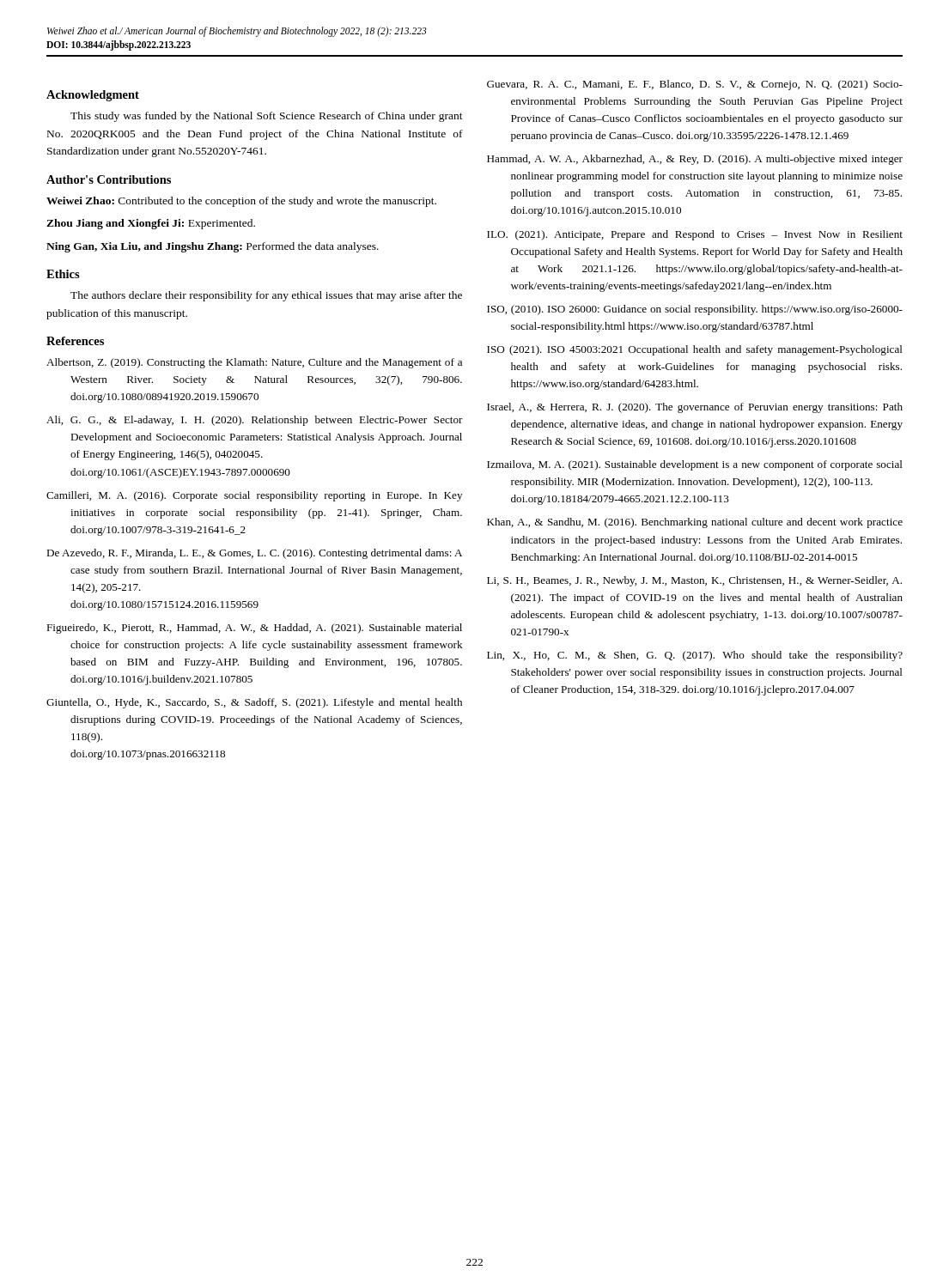949x1288 pixels.
Task: Select the list item containing "Giuntella, O., Hyde,"
Action: (x=254, y=728)
